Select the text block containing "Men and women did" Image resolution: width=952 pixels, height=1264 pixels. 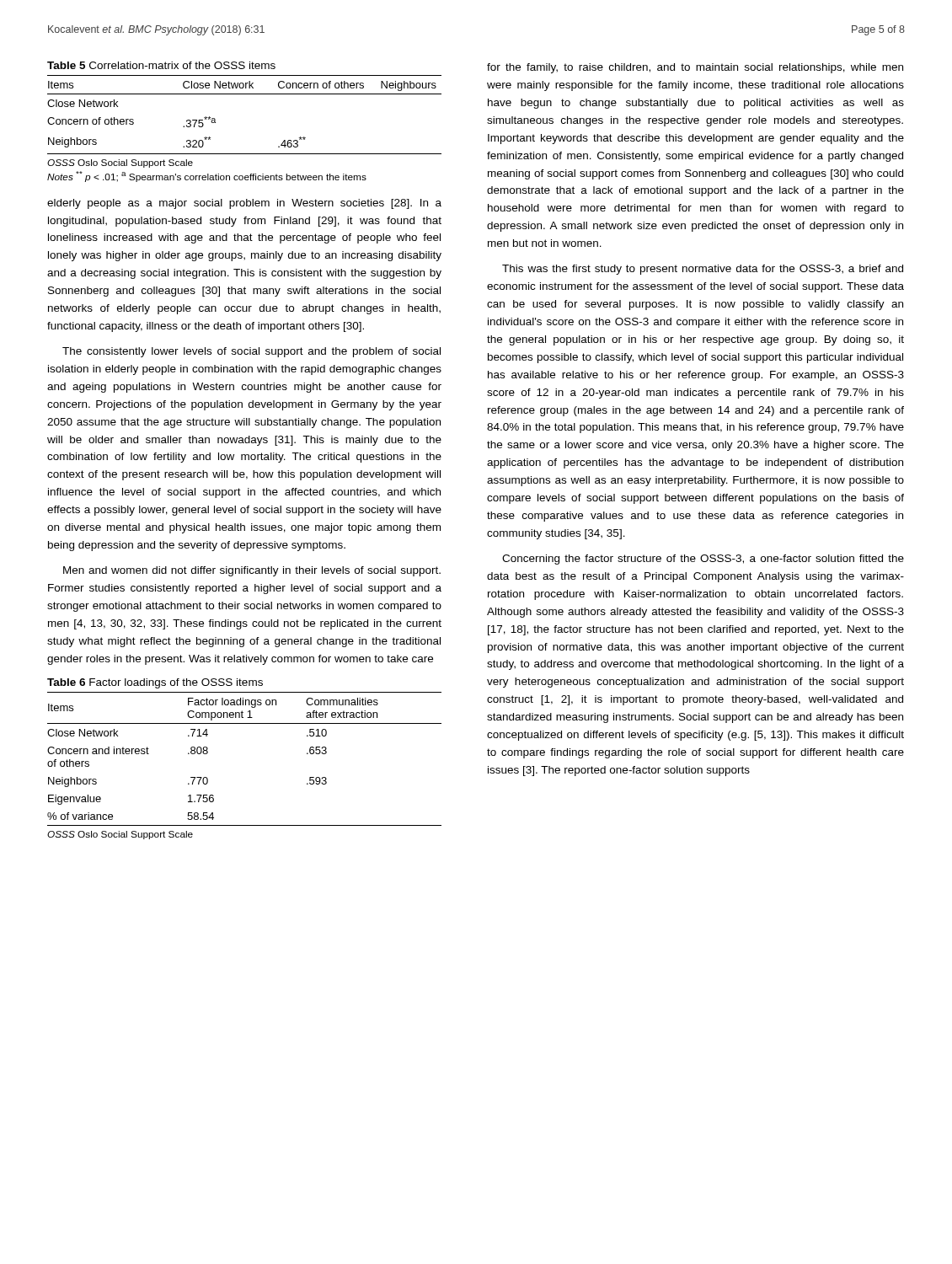point(244,615)
